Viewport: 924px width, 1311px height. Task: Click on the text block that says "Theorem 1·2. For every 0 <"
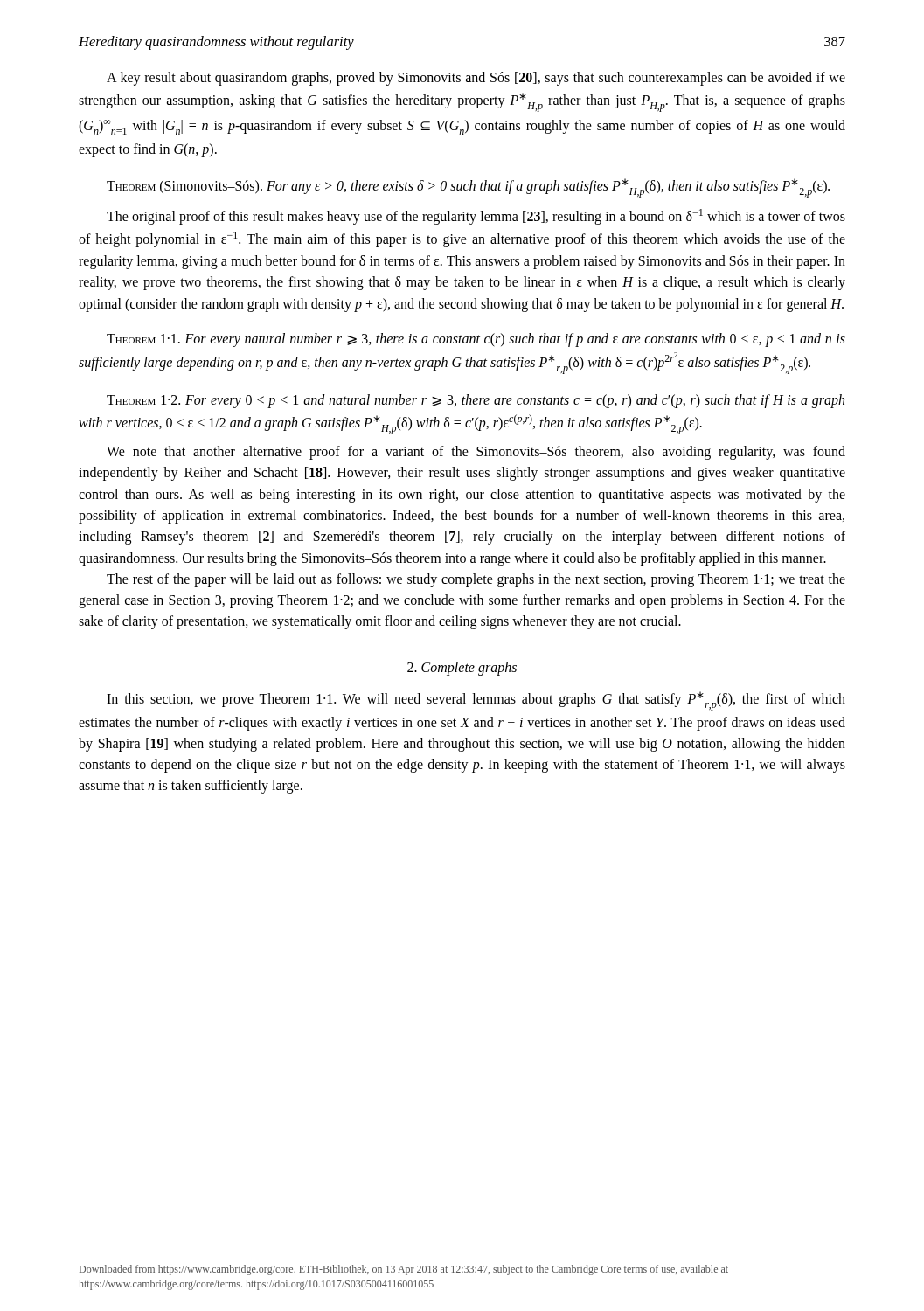[462, 413]
